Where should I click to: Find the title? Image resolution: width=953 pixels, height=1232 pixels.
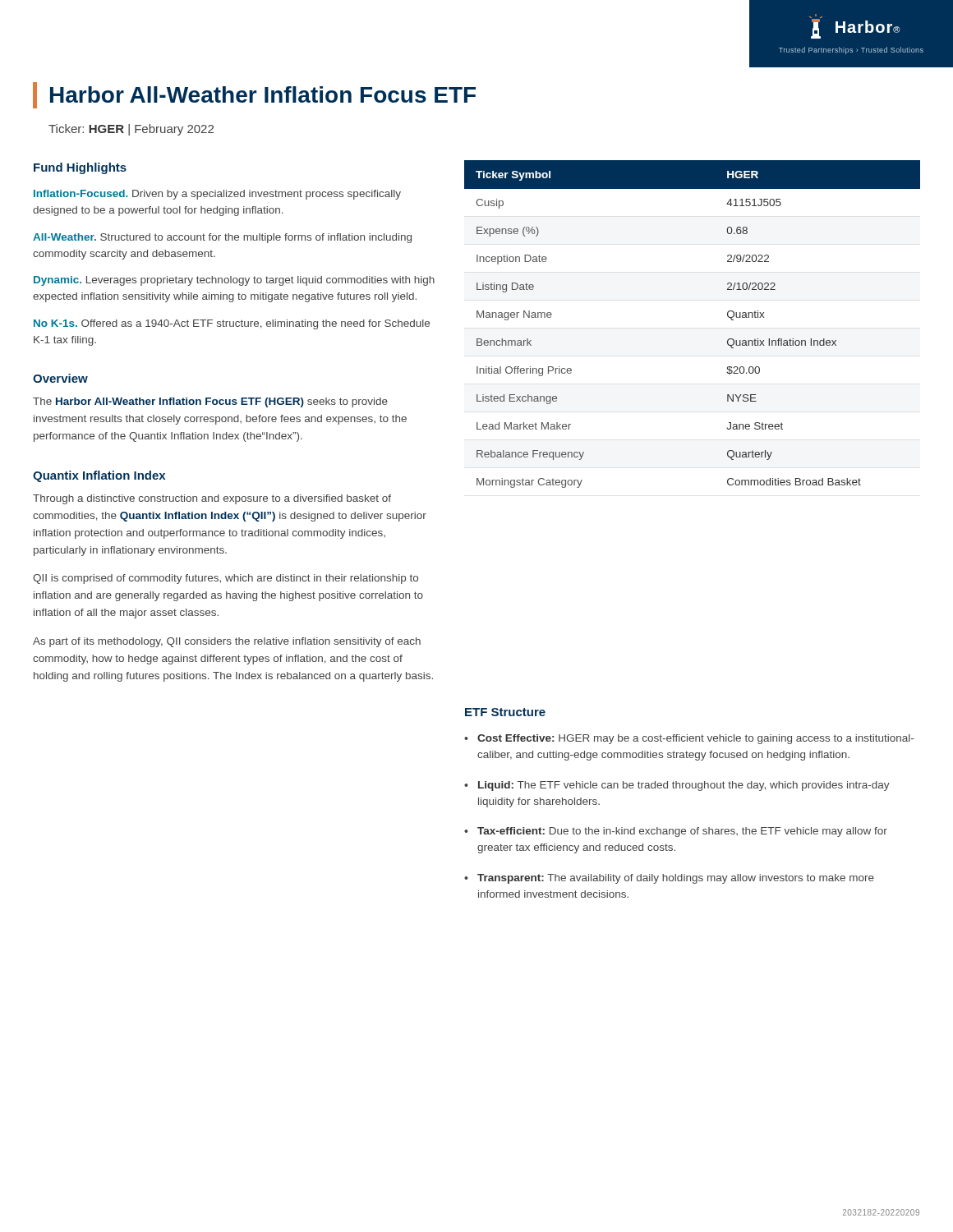point(386,95)
